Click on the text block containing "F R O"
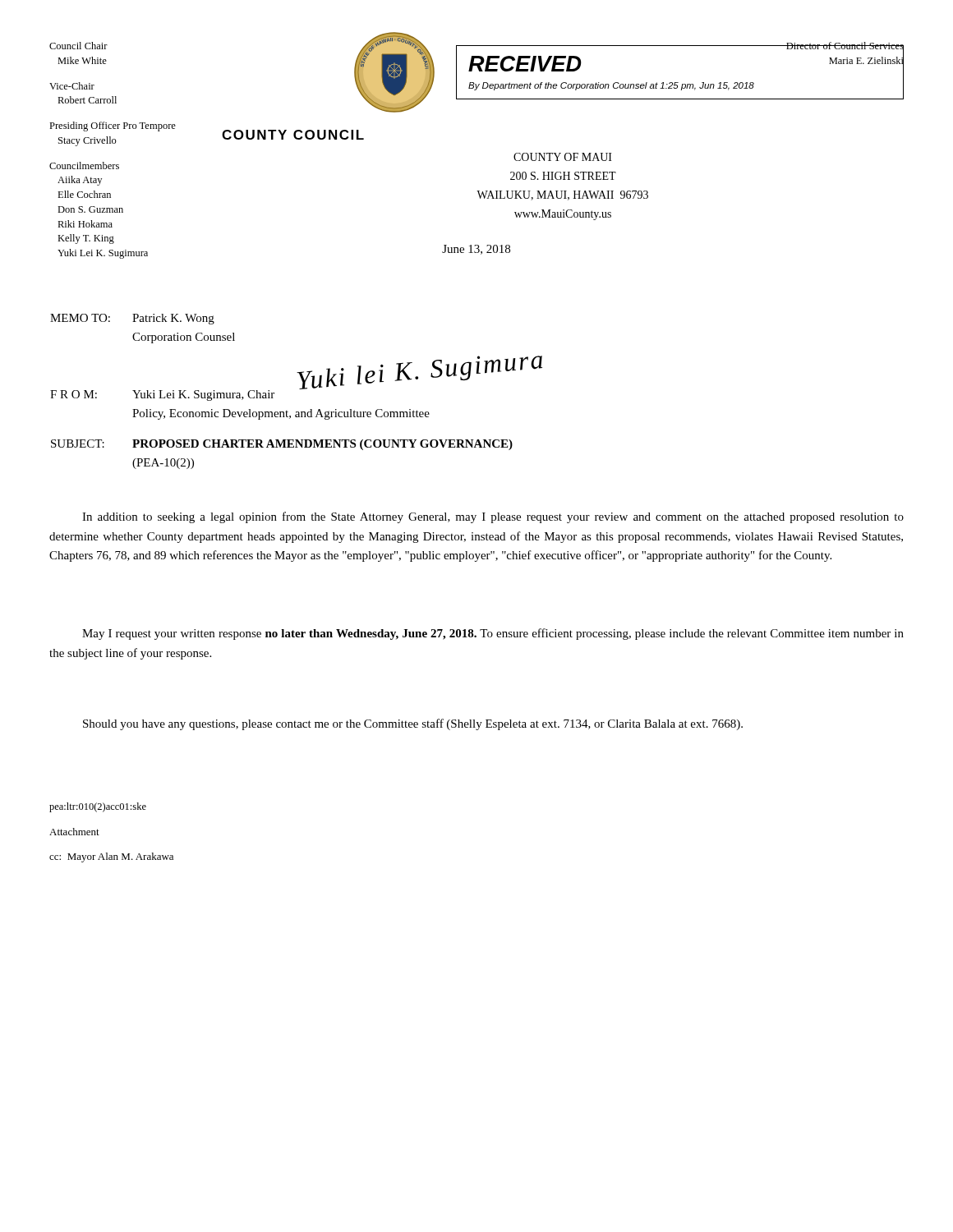The width and height of the screenshot is (953, 1232). 197,393
